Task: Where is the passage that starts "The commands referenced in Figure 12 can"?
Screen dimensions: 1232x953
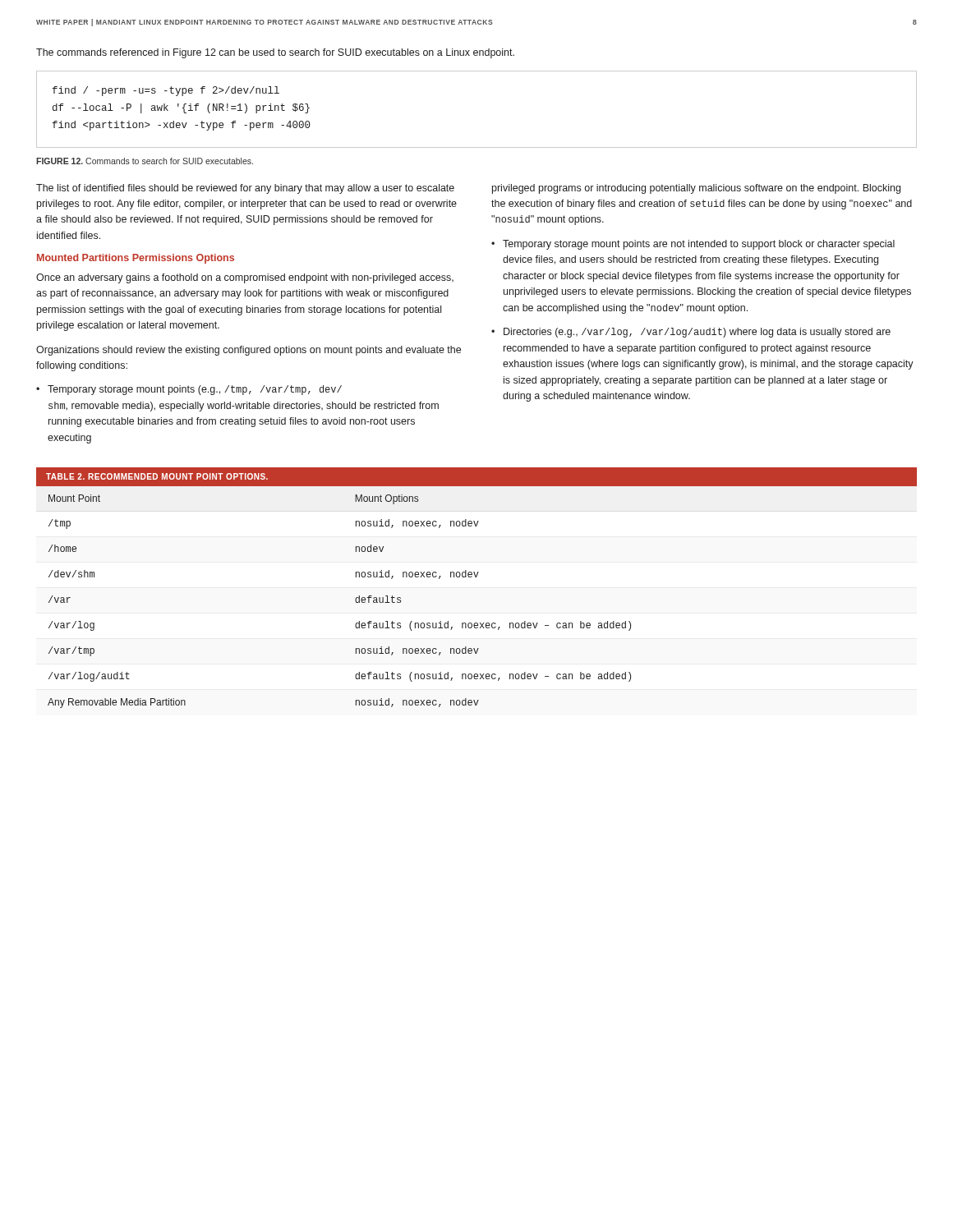Action: coord(276,53)
